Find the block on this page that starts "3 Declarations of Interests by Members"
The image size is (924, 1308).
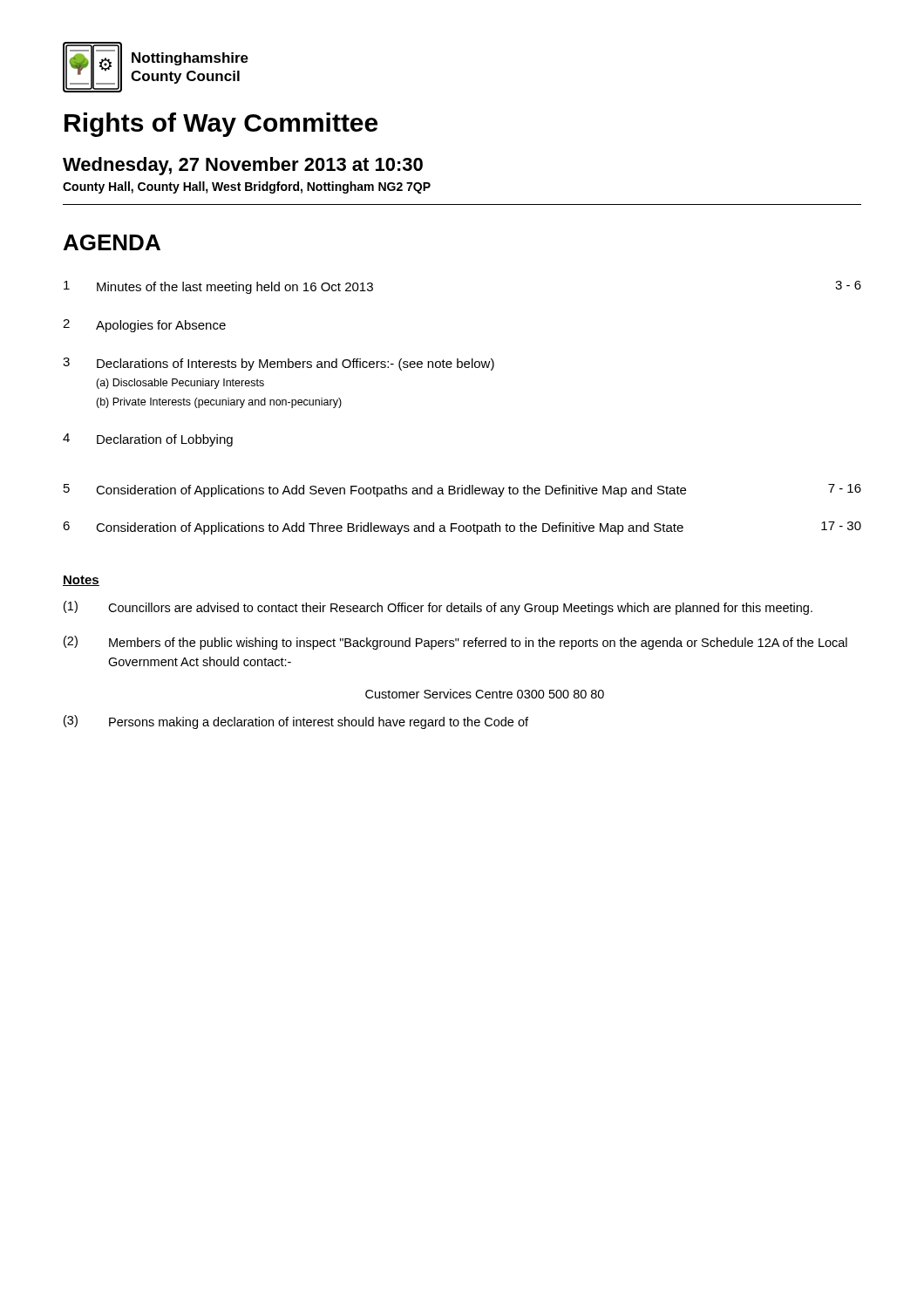[279, 364]
